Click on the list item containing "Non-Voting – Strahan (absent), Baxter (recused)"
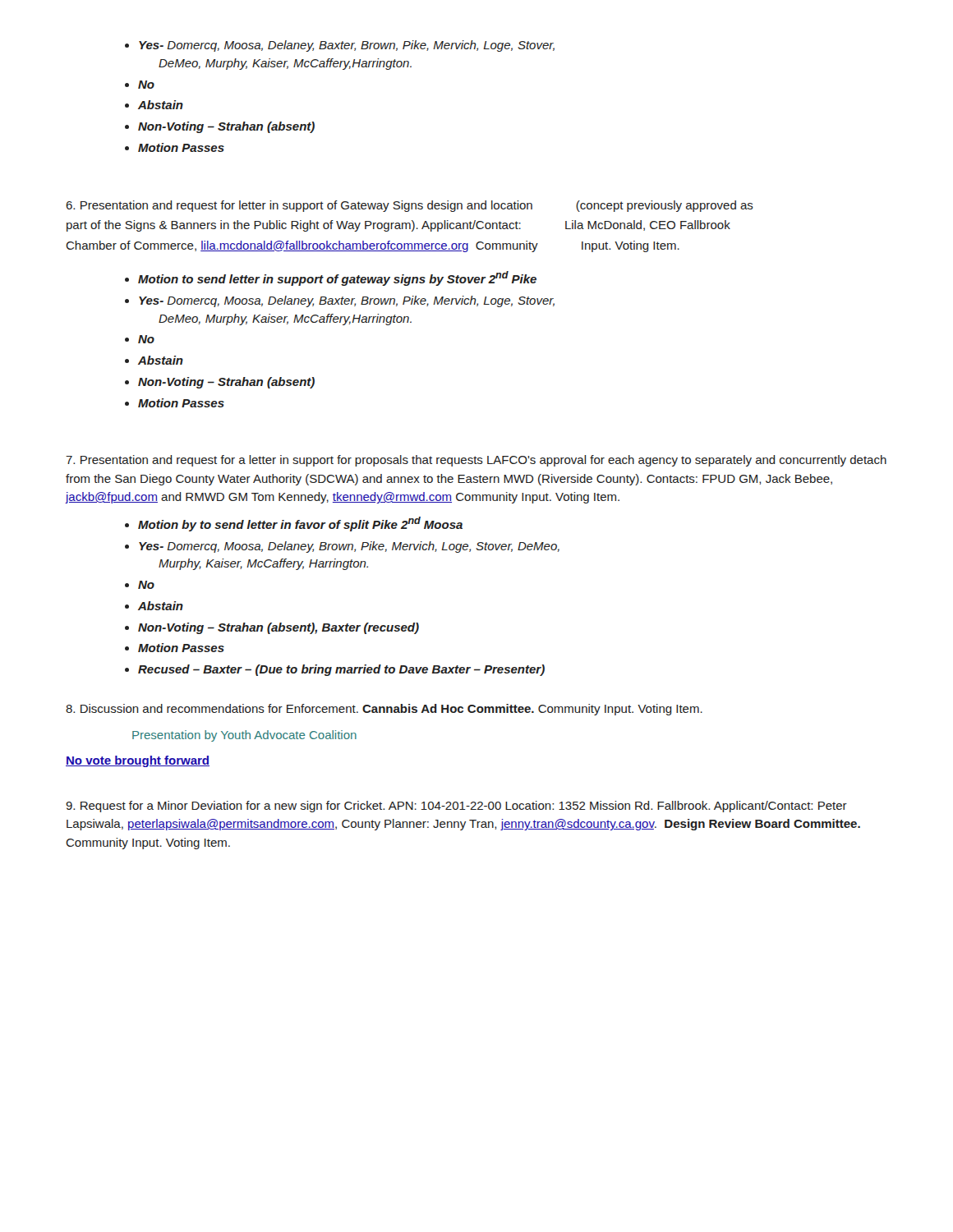 pyautogui.click(x=272, y=628)
